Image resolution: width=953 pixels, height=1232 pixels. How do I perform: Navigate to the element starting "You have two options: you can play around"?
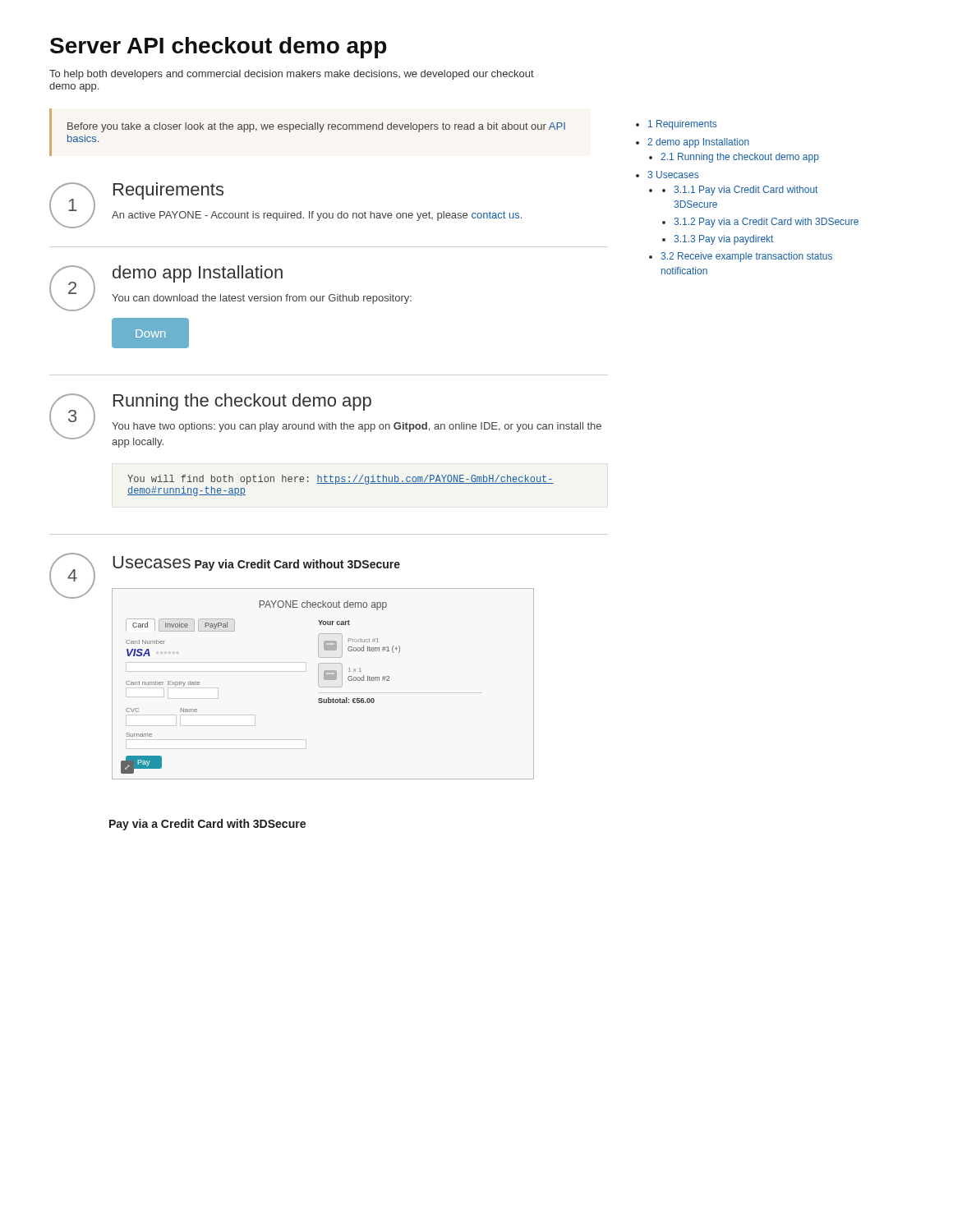click(x=357, y=433)
